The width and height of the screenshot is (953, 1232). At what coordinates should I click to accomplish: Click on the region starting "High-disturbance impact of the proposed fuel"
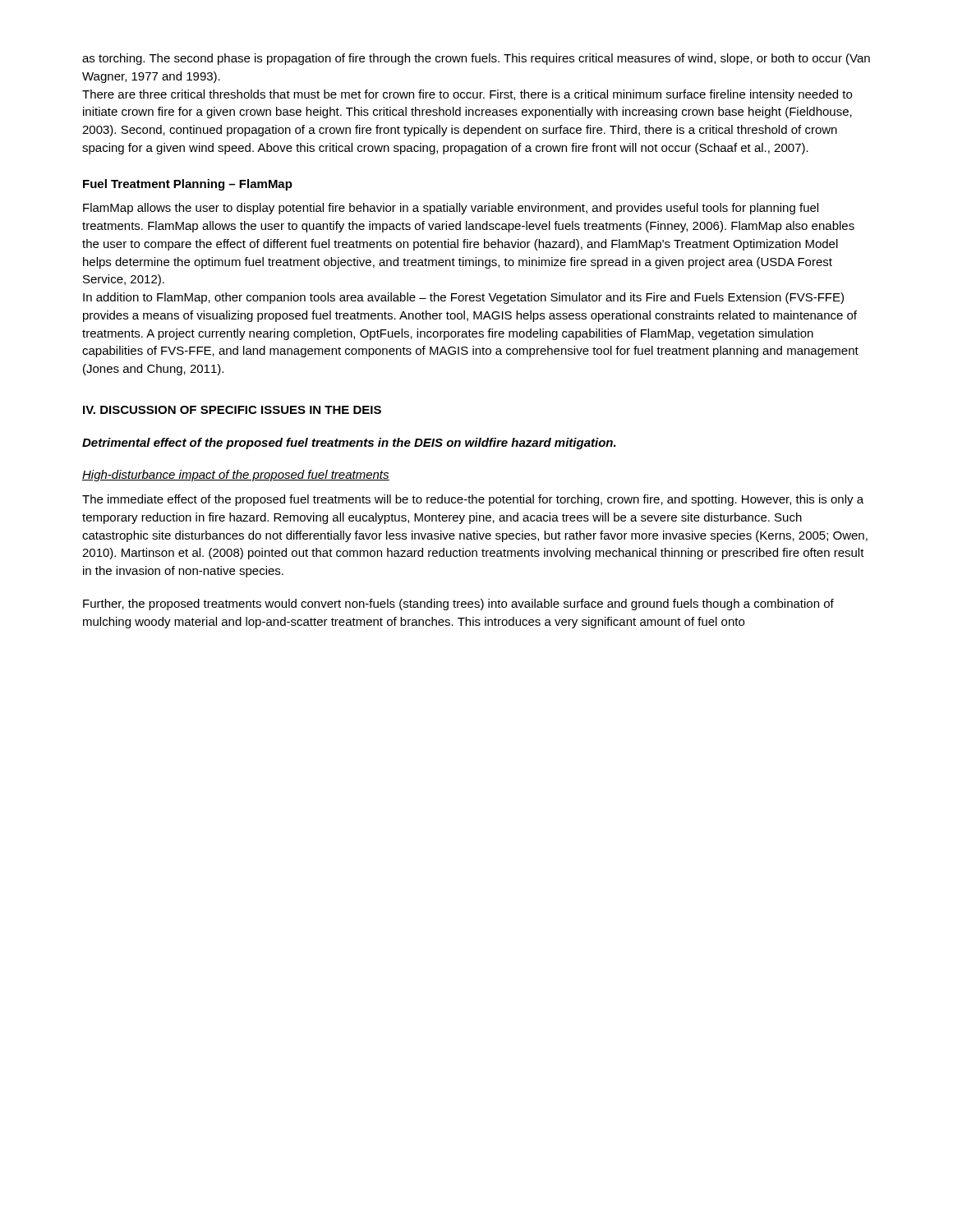pyautogui.click(x=236, y=475)
